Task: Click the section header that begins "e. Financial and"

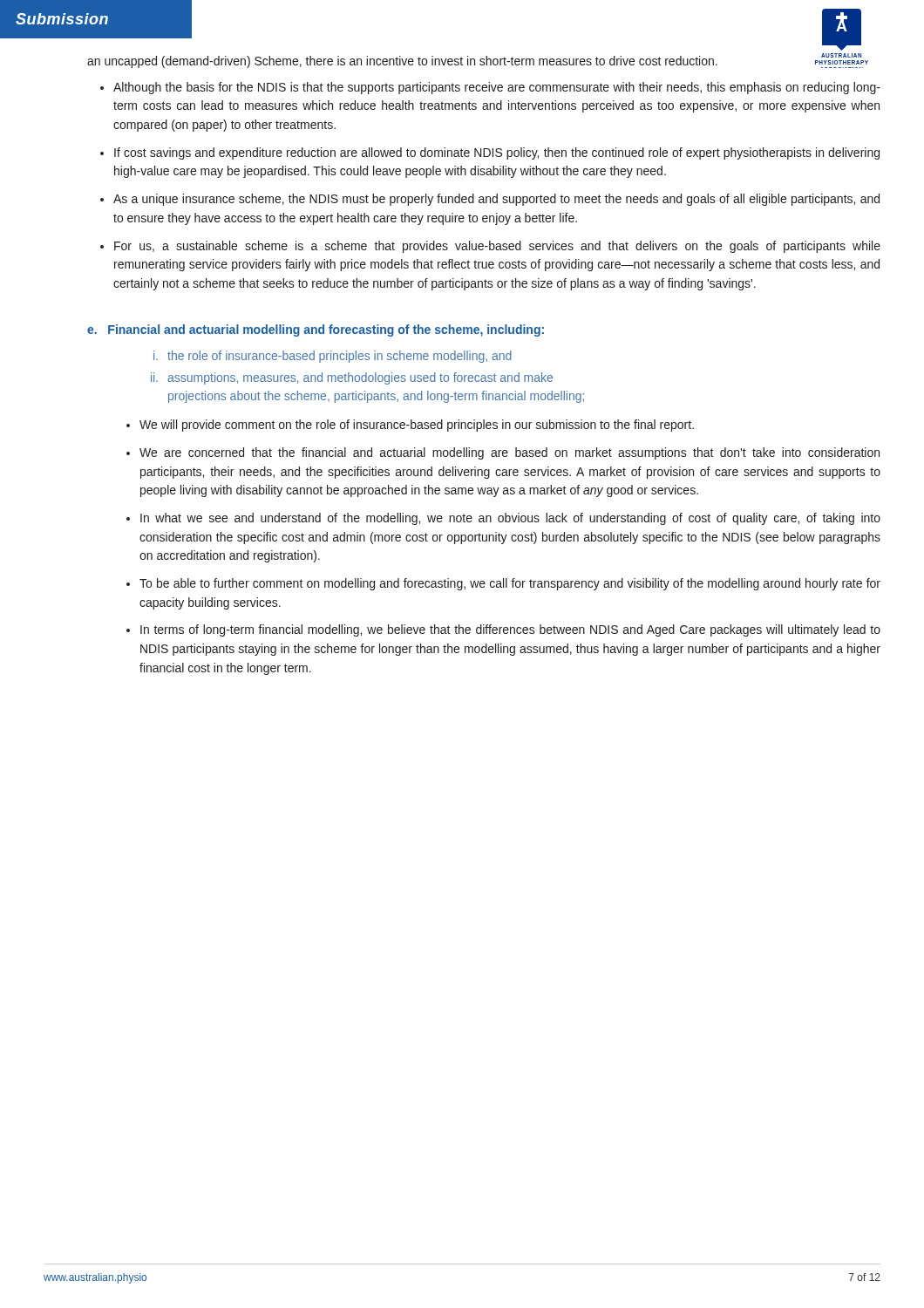Action: click(x=316, y=329)
